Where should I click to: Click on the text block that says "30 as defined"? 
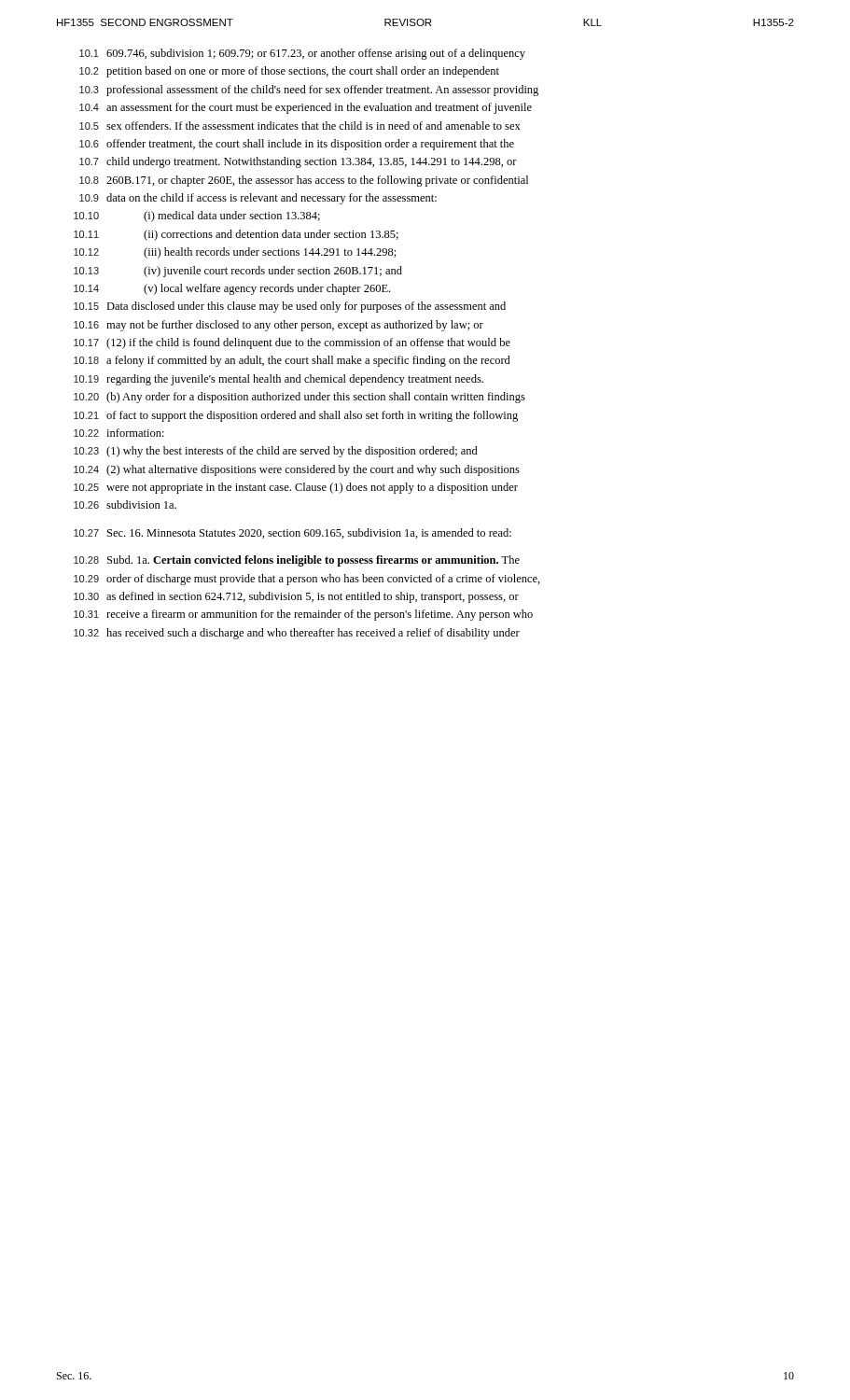click(425, 597)
